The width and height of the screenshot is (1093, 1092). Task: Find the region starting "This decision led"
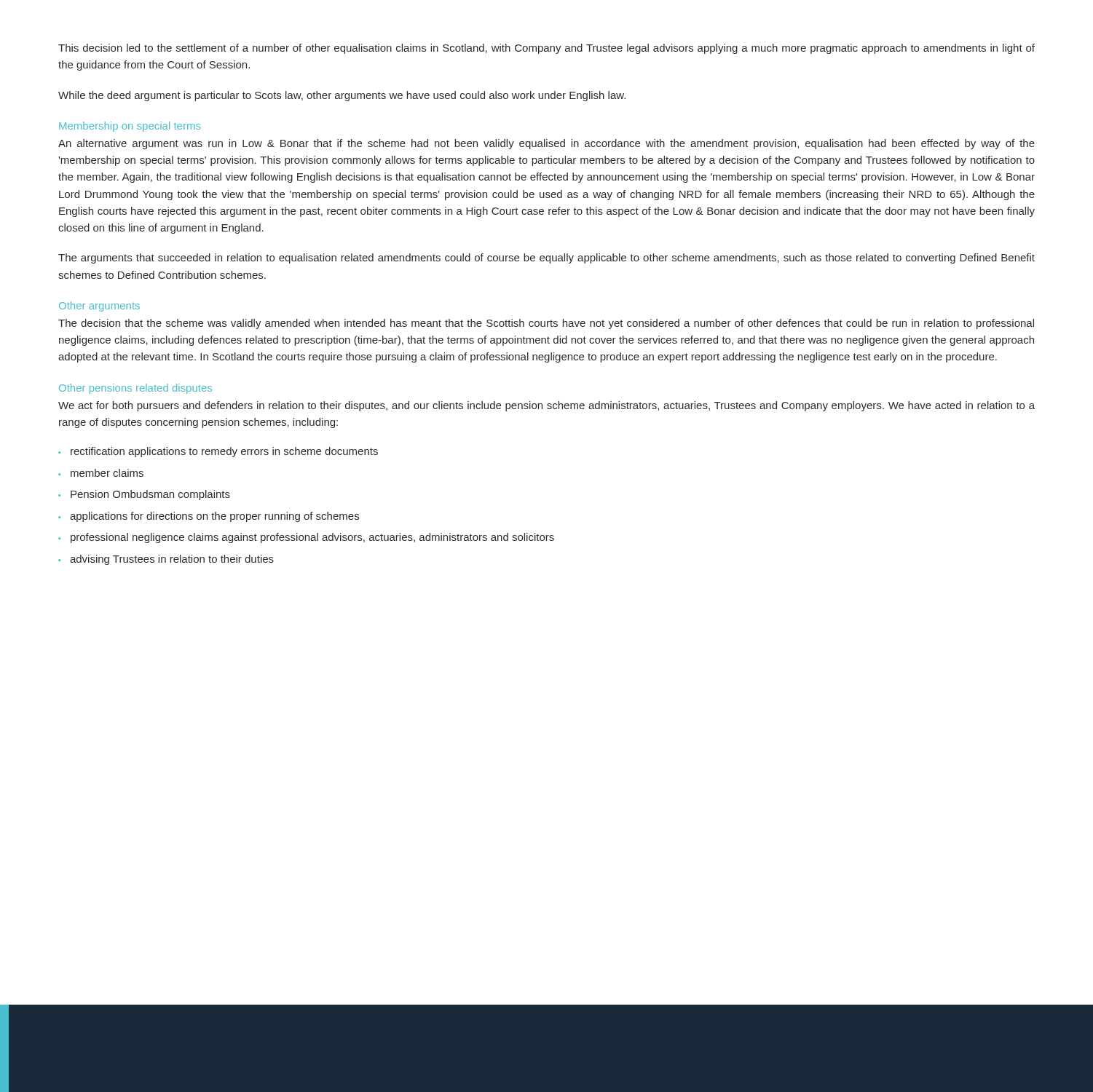pos(546,56)
